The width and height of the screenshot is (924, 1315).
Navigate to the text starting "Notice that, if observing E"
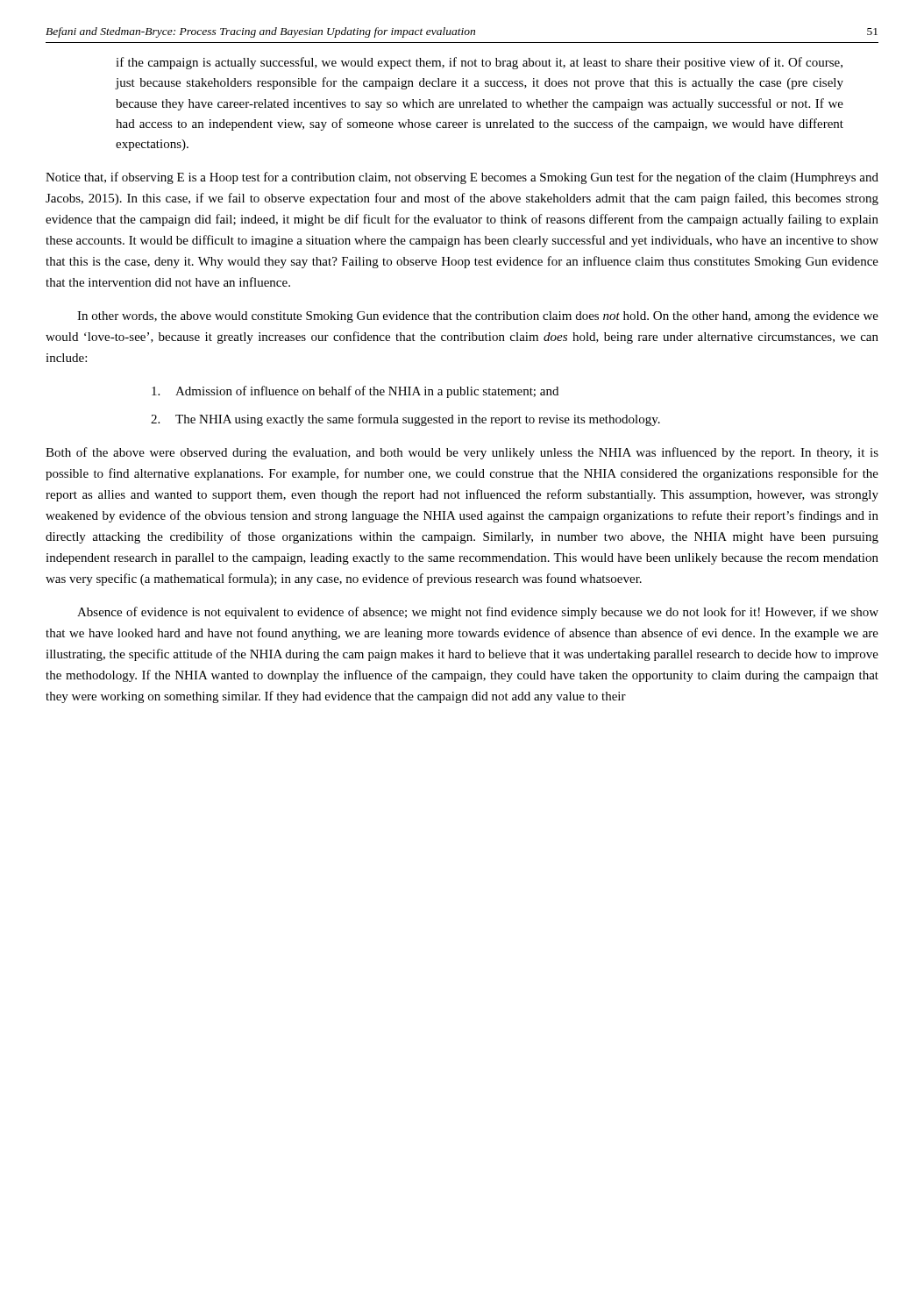(x=462, y=230)
